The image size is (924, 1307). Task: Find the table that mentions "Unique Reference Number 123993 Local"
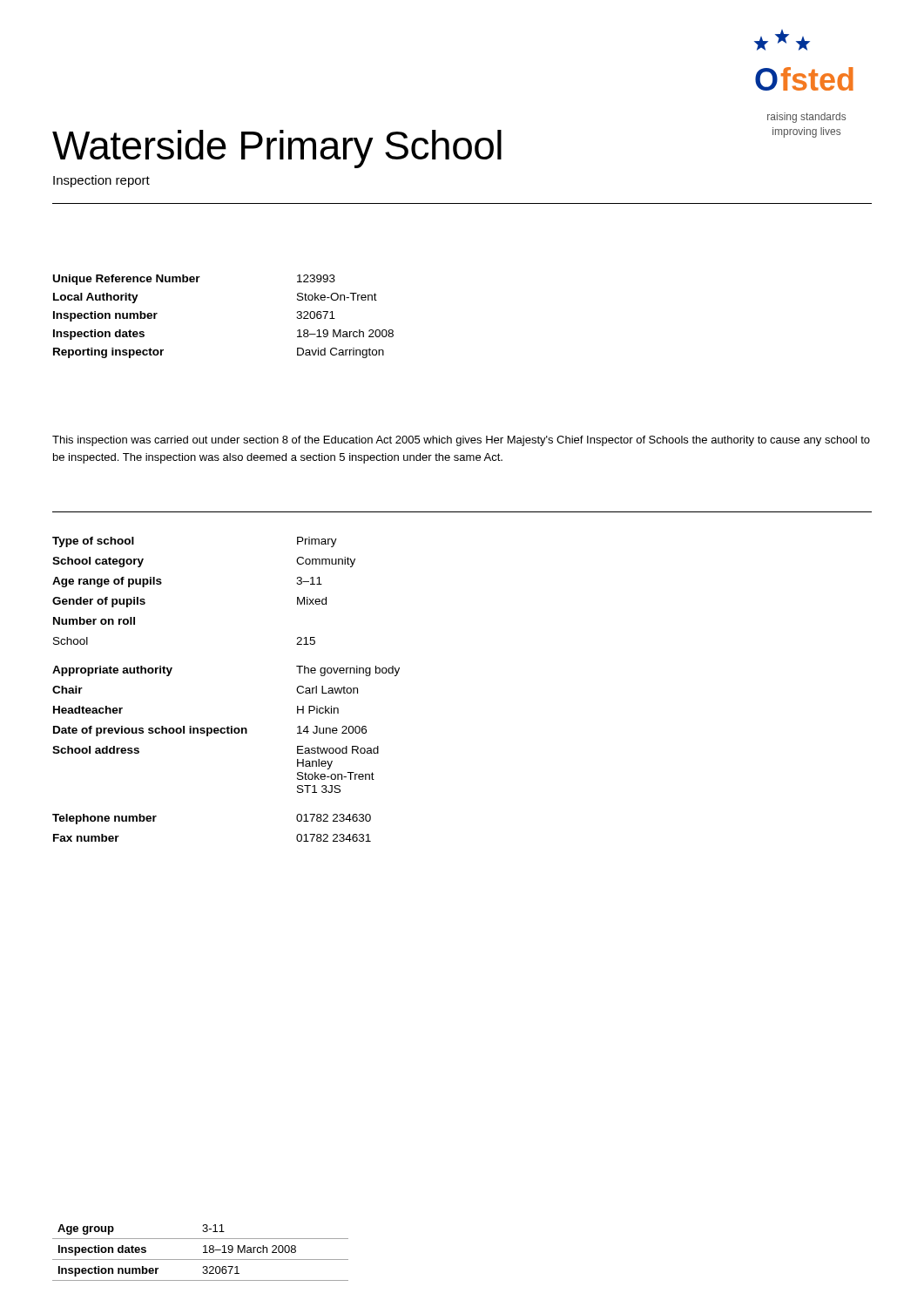pos(462,315)
